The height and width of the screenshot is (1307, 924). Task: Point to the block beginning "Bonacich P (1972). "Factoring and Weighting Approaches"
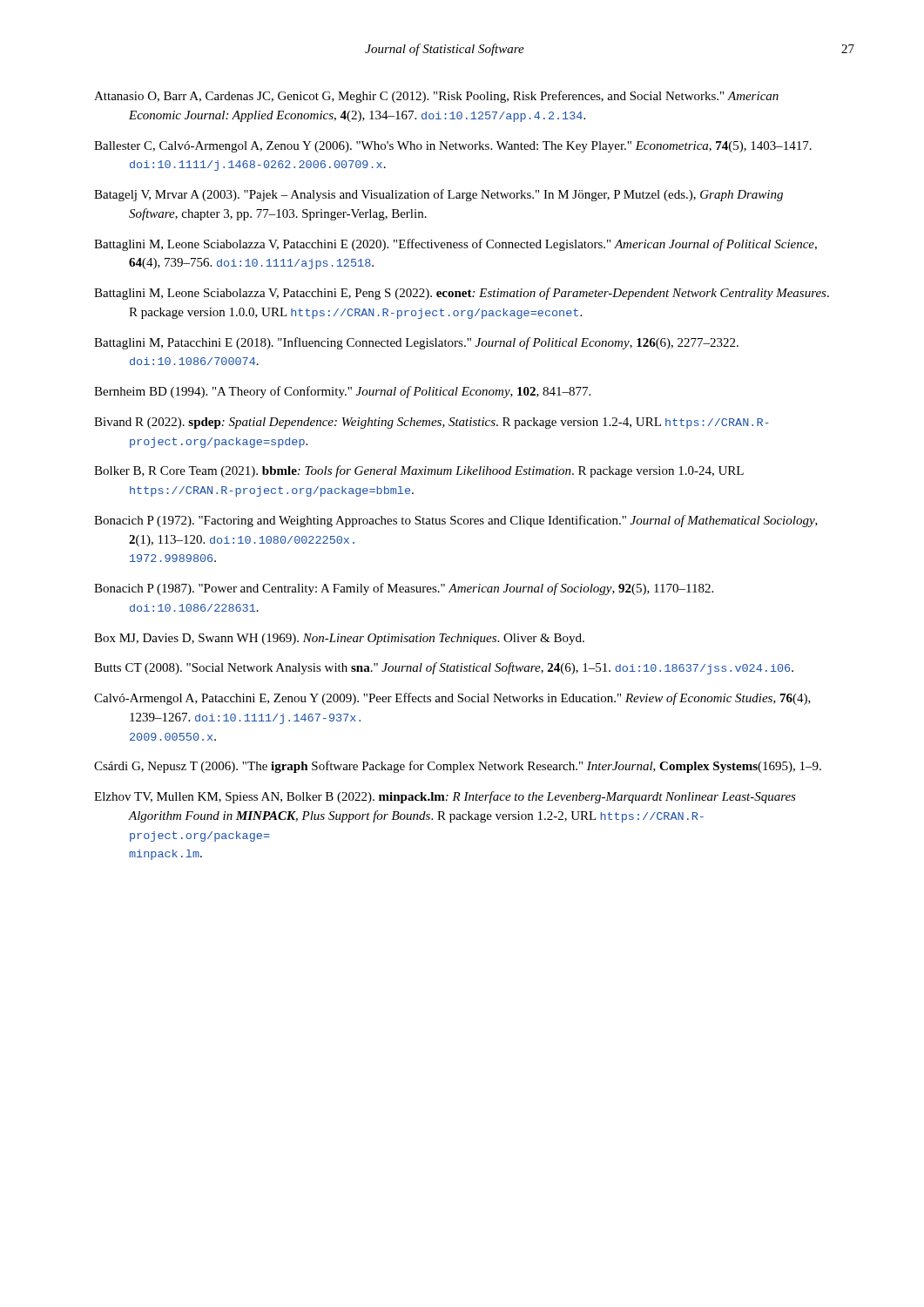tap(456, 521)
